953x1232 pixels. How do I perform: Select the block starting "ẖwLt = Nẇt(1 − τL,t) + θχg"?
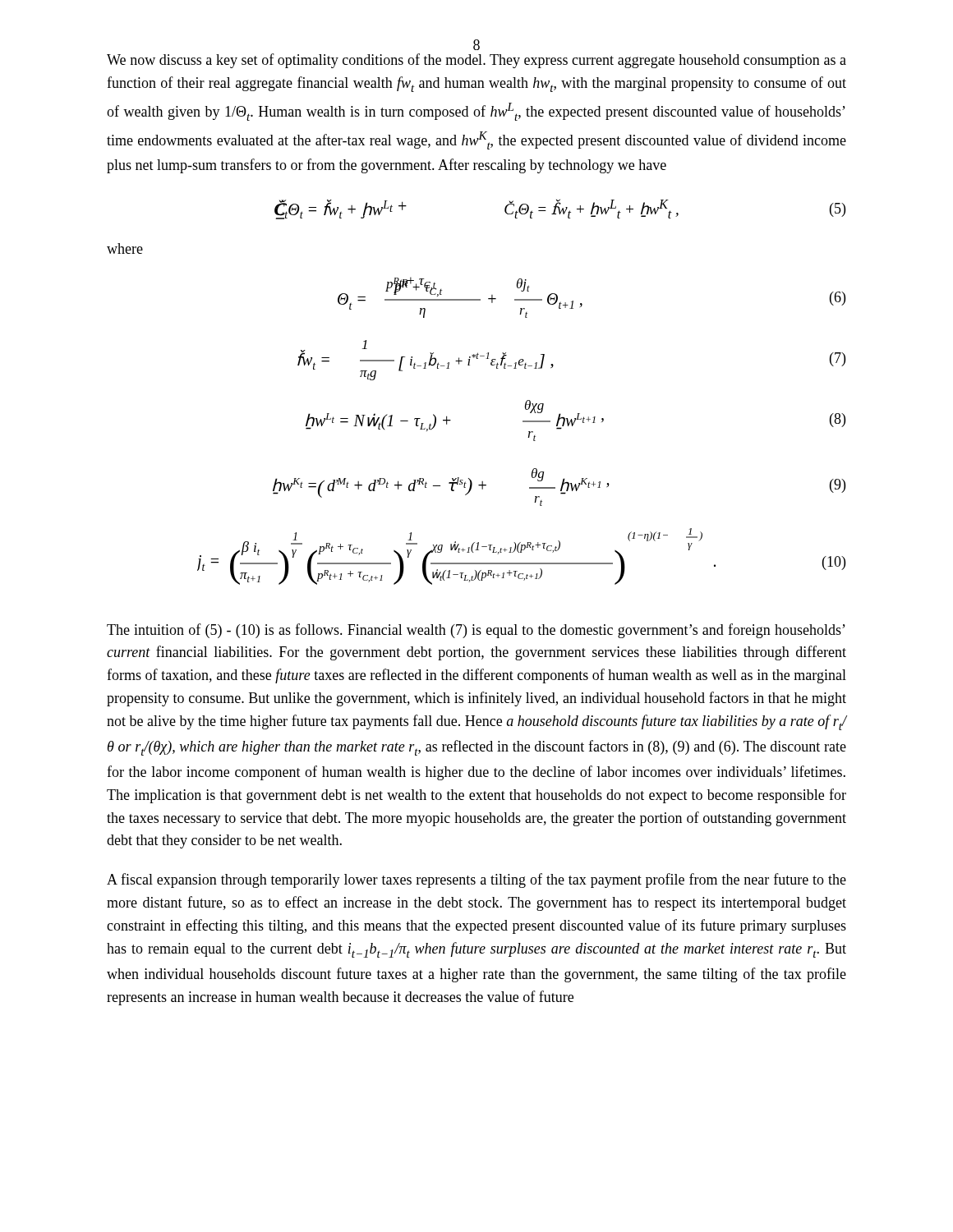(x=575, y=421)
